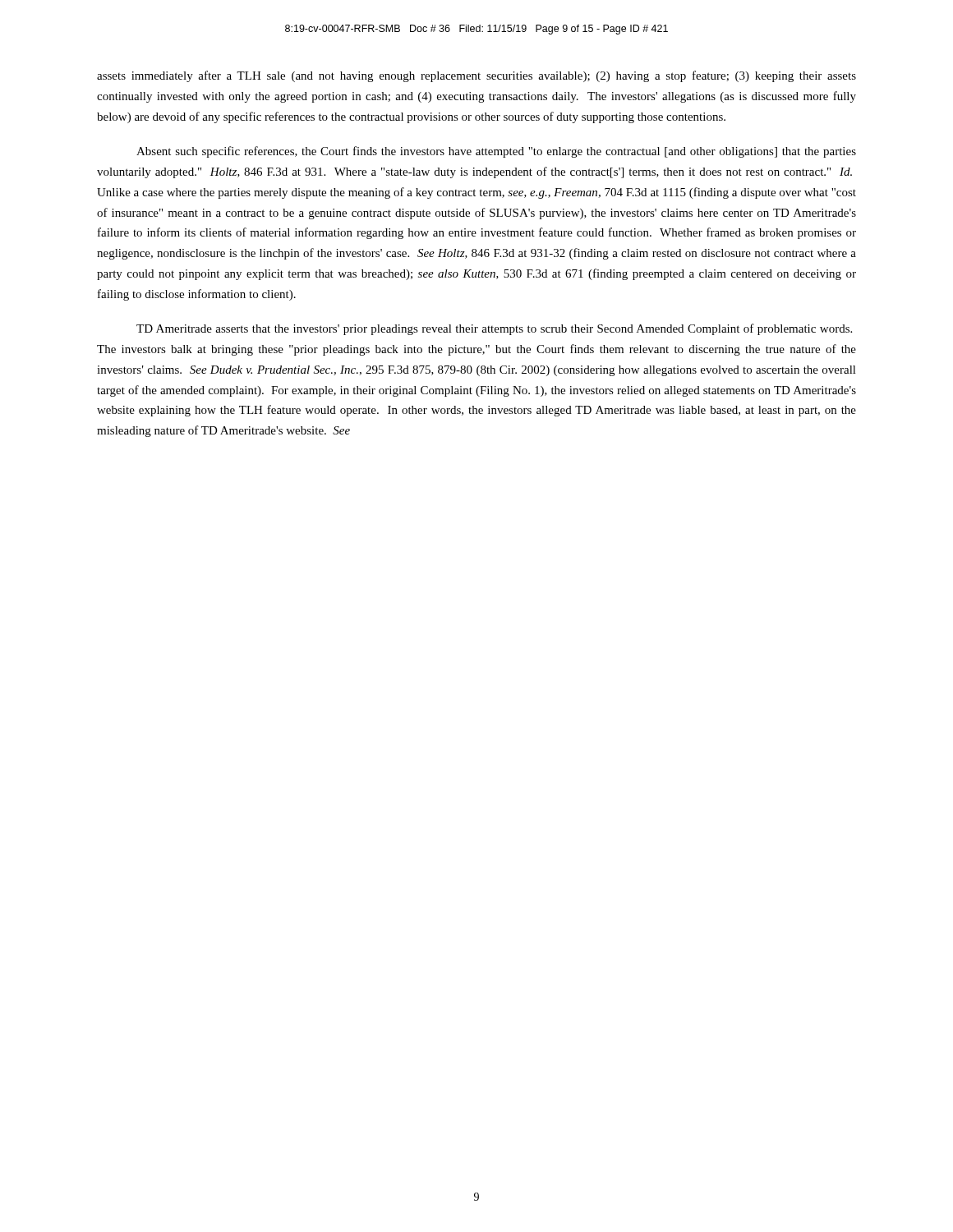The width and height of the screenshot is (953, 1232).
Task: Find the text block containing "assets immediately after a"
Action: [476, 96]
